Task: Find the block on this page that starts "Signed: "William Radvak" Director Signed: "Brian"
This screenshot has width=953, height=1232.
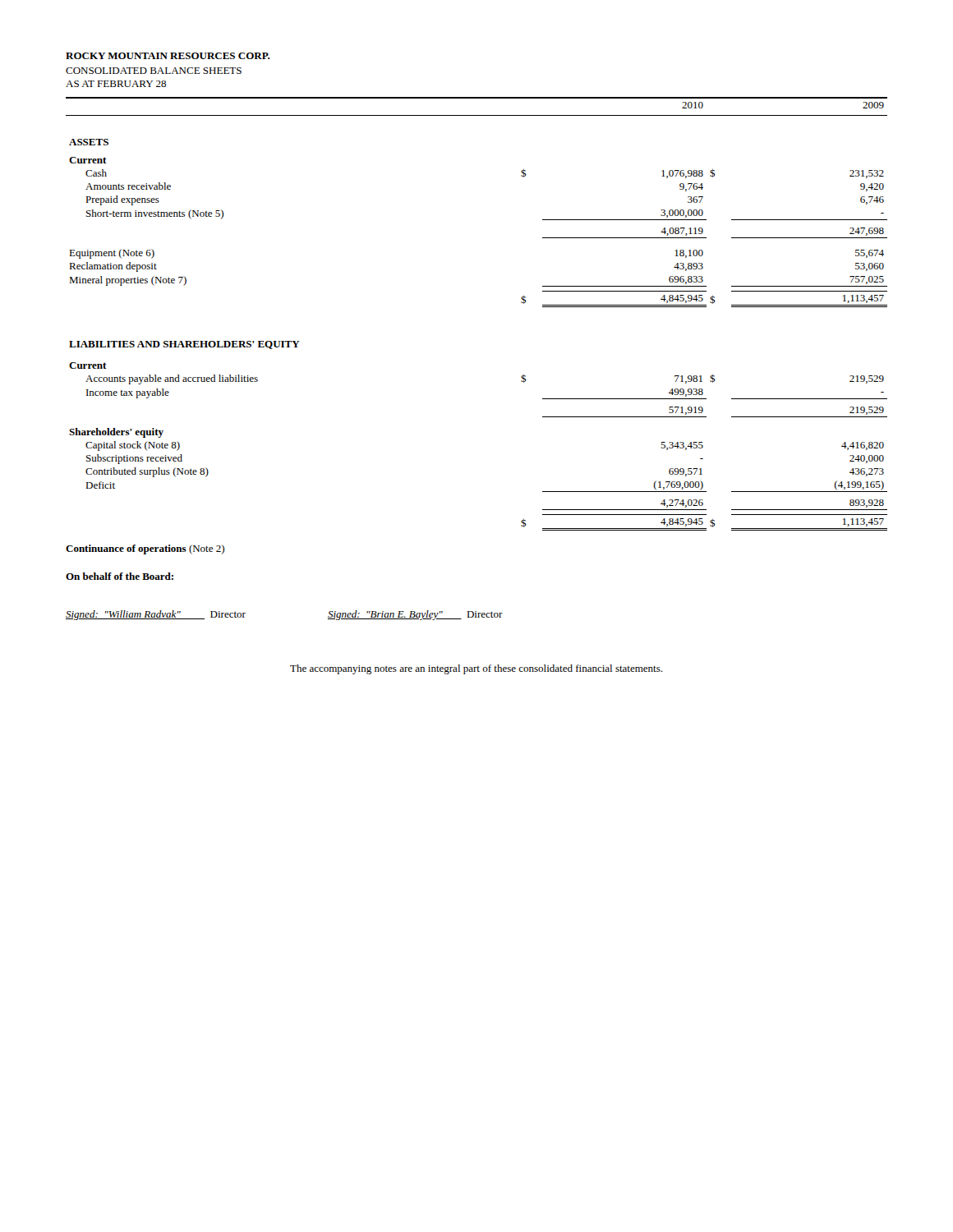Action: click(x=135, y=615)
